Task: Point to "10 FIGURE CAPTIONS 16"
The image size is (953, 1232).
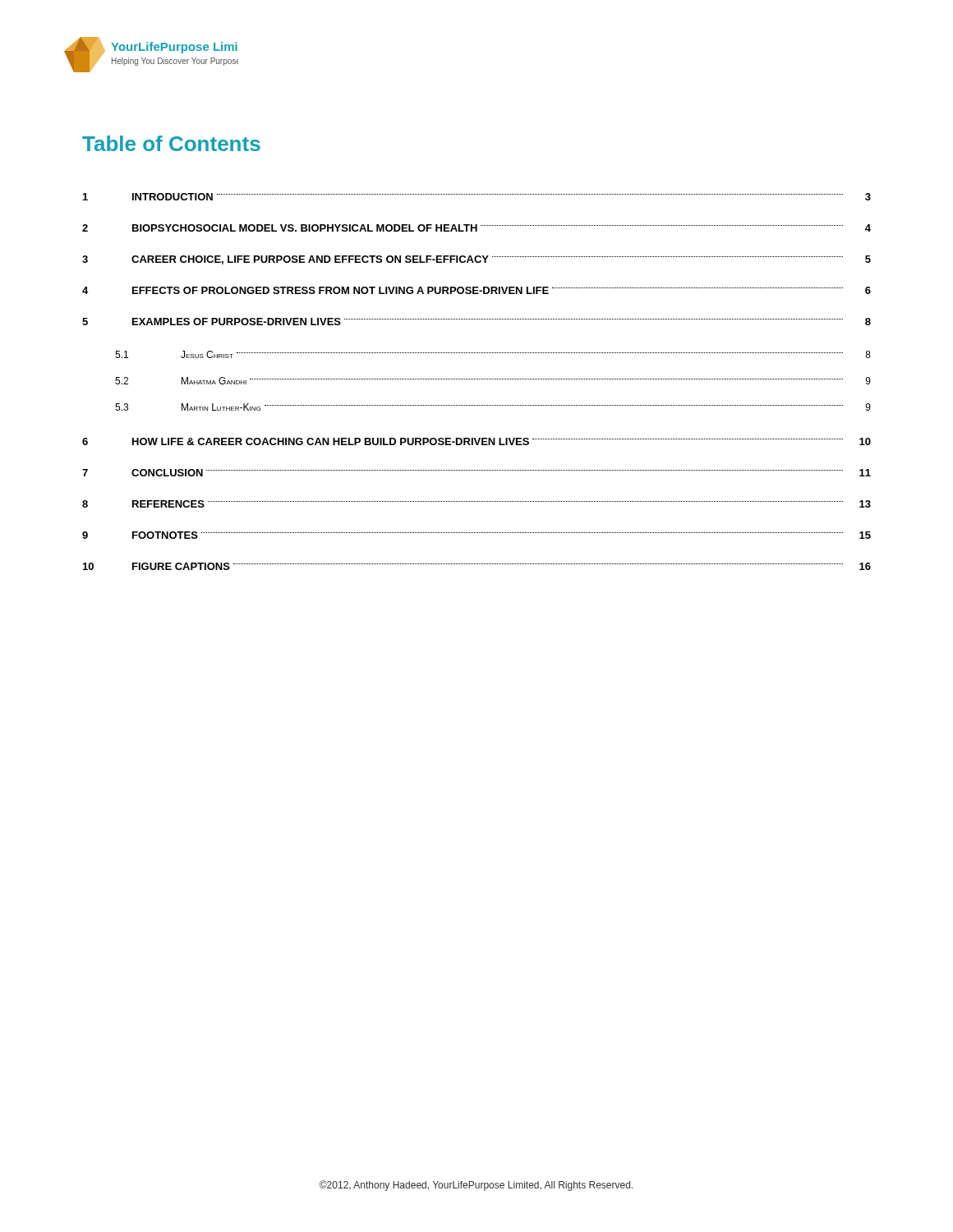Action: [x=476, y=566]
